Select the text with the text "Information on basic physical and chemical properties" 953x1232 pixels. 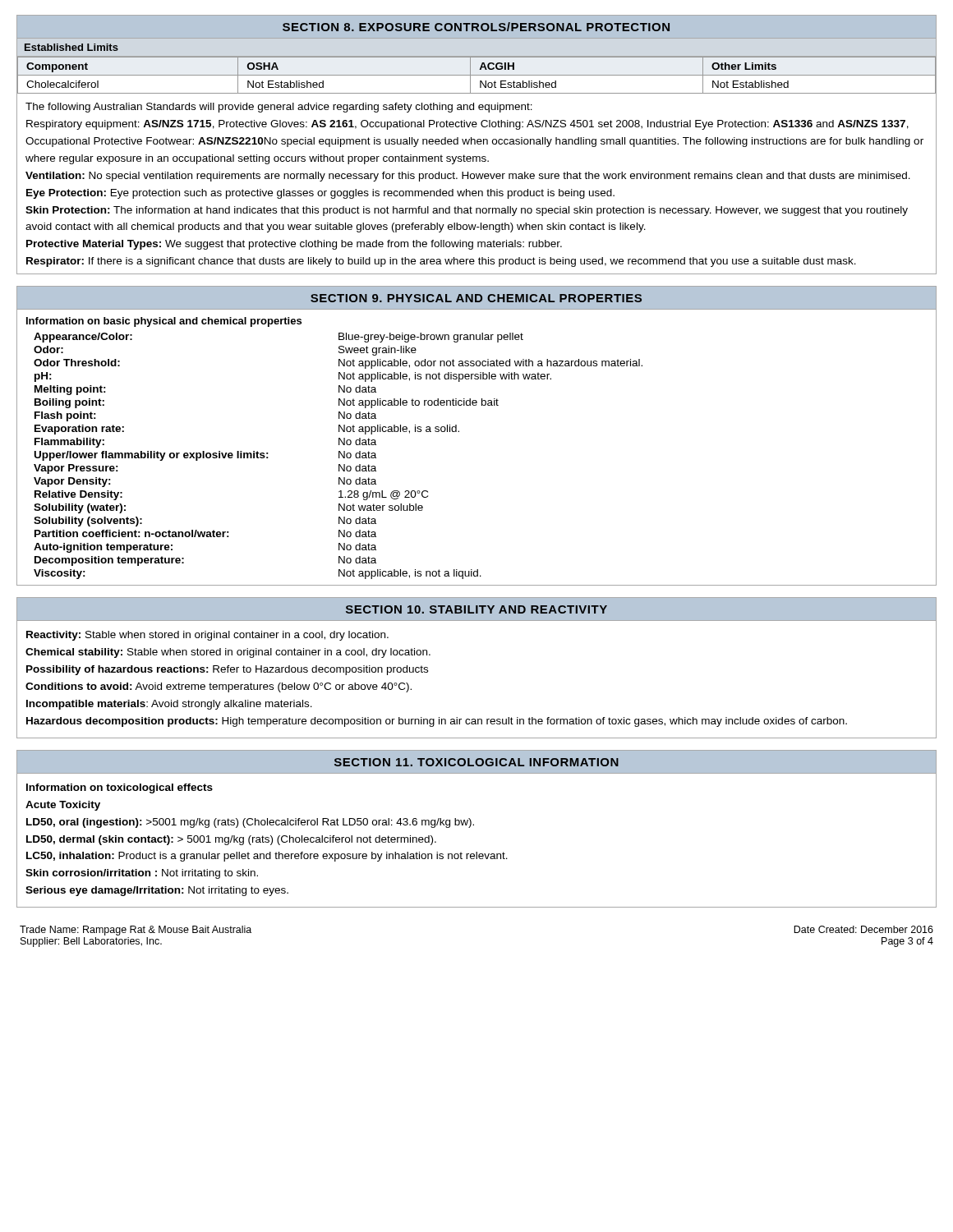[x=164, y=321]
